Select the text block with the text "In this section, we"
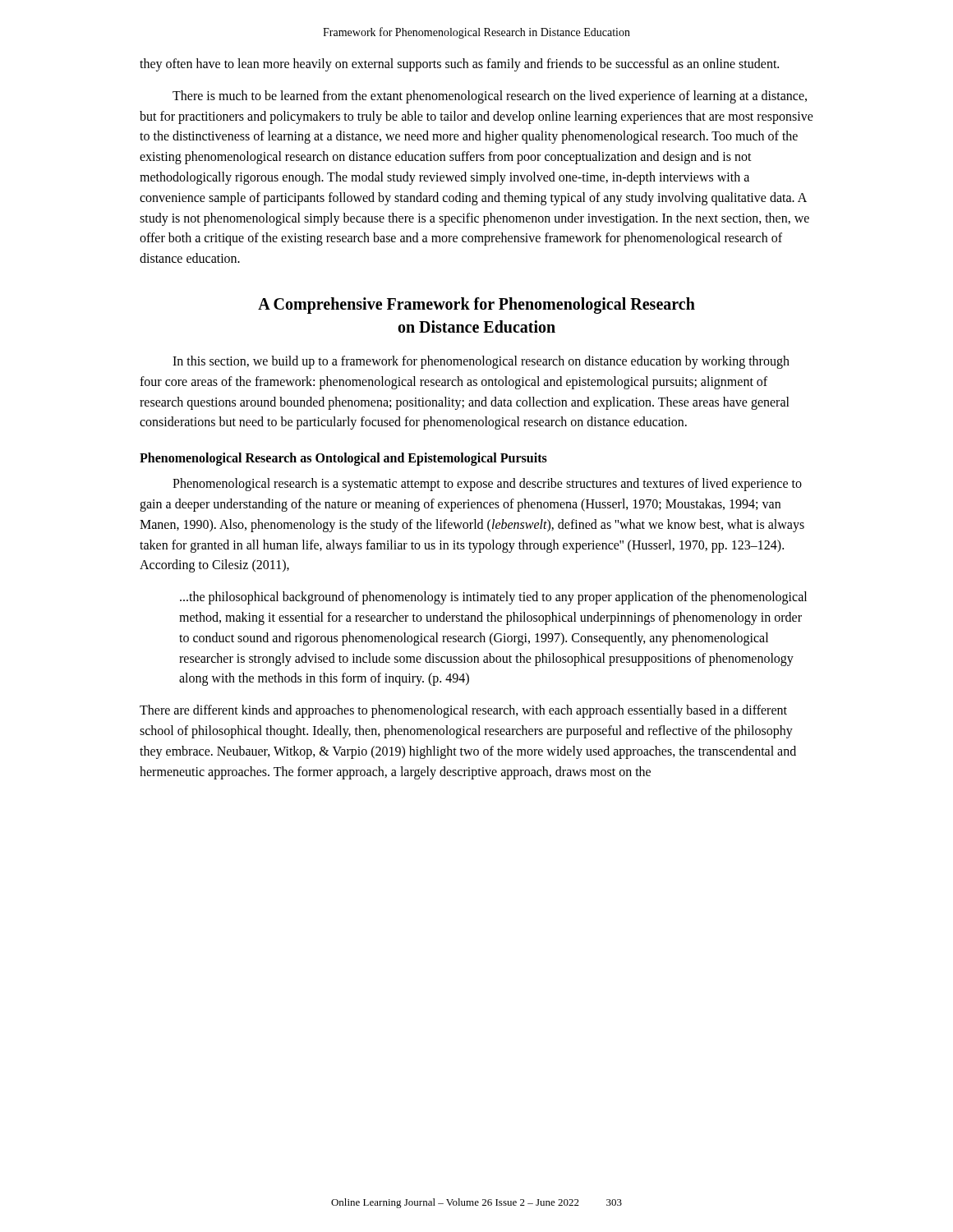 pos(476,392)
